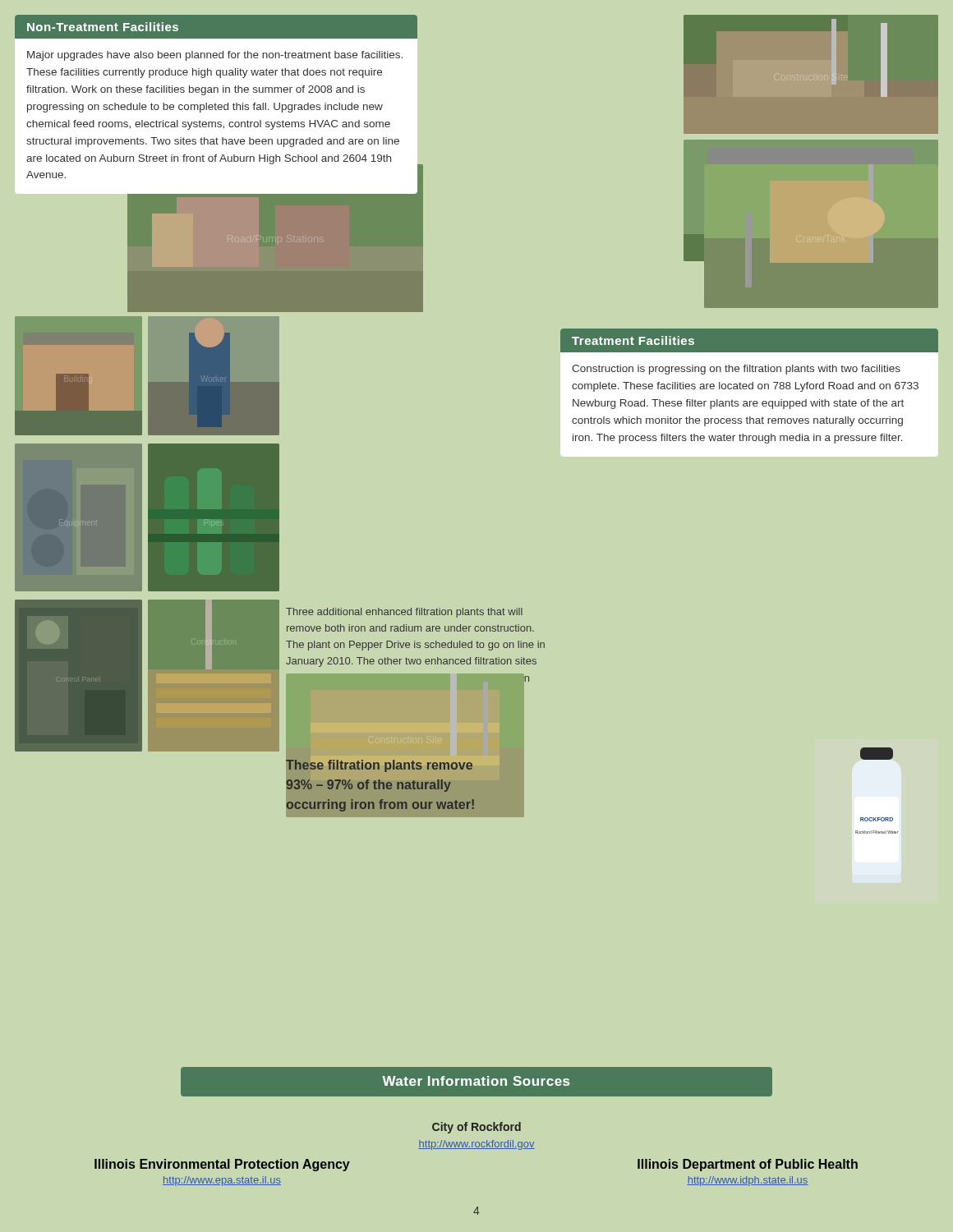Viewport: 953px width, 1232px height.
Task: Find the text block starting "Water Information Sources"
Action: (x=476, y=1081)
